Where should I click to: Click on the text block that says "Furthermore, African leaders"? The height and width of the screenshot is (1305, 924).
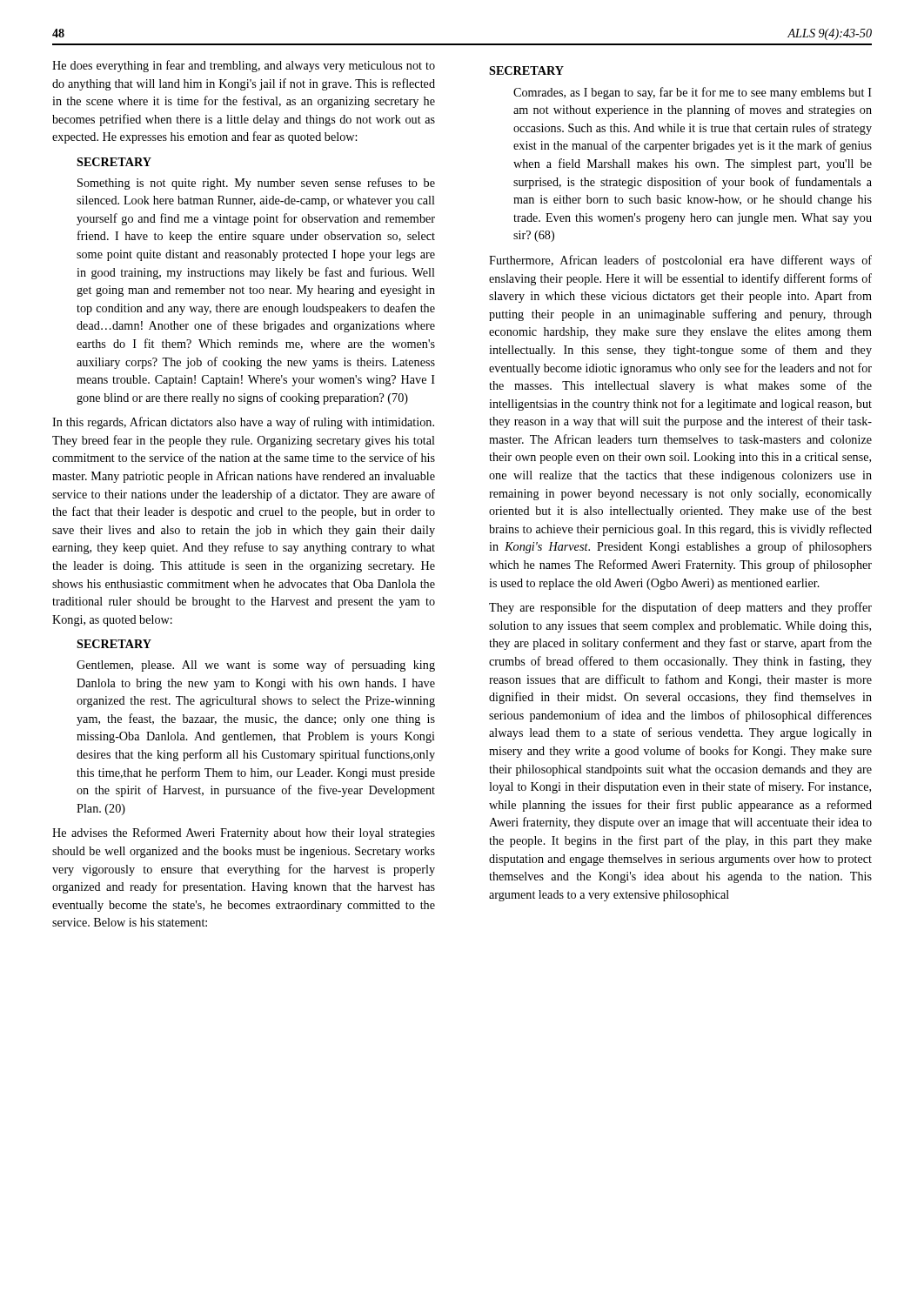tap(680, 422)
